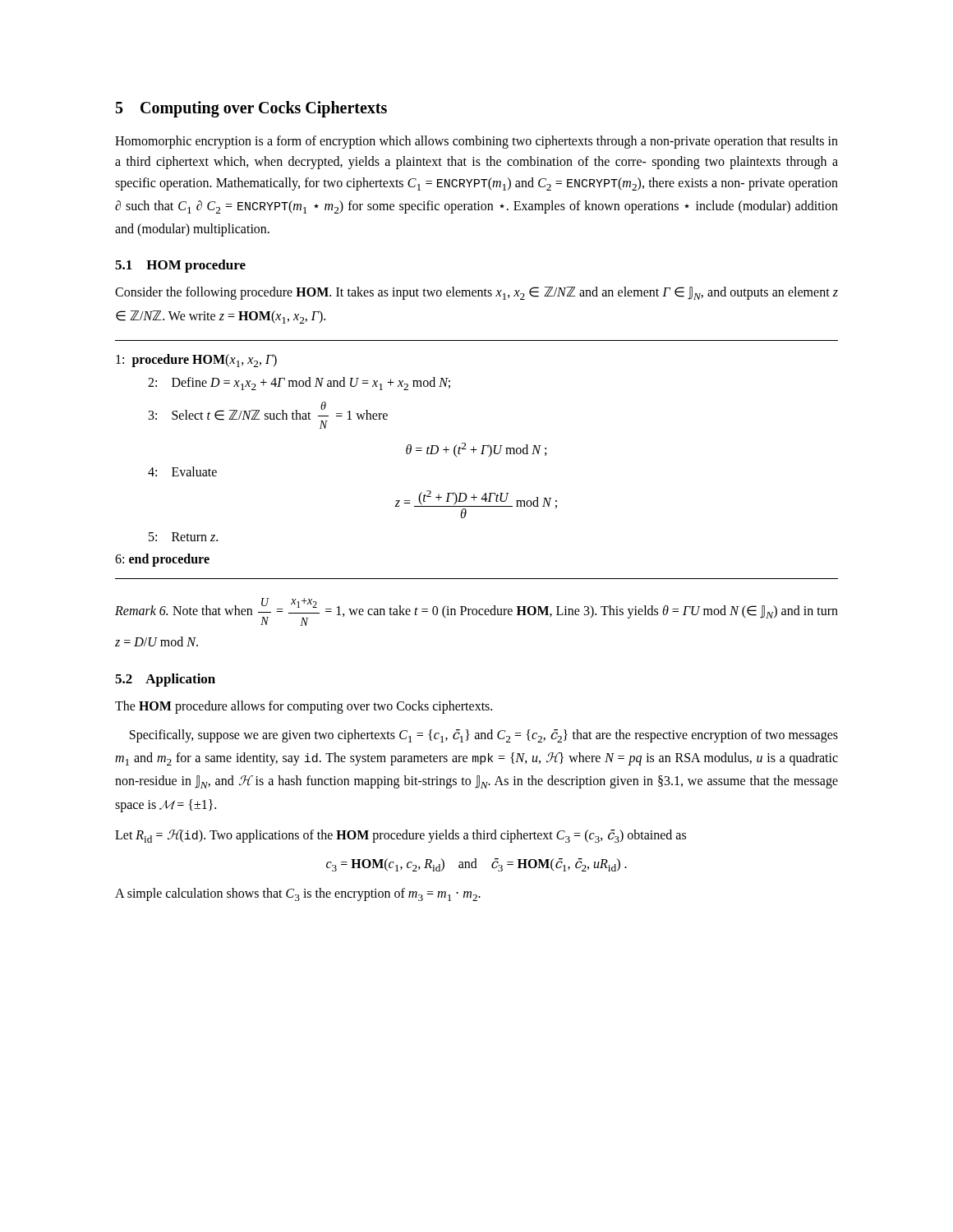
Task: Click on the passage starting "c3 = HOM(c1, c2, Rid) and c̄3 ="
Action: [476, 865]
